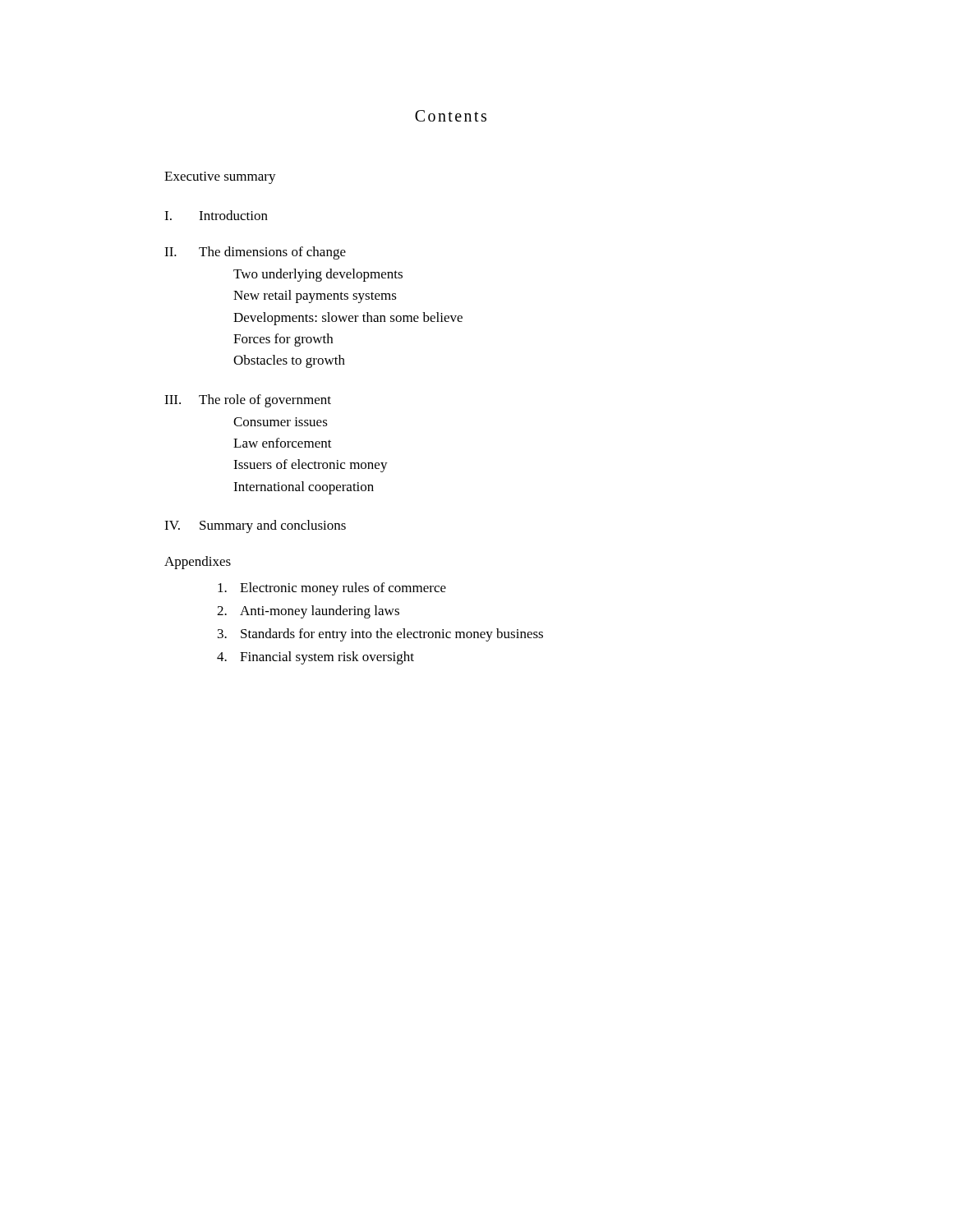Find "I. Introduction" on this page
The height and width of the screenshot is (1232, 953).
[216, 215]
